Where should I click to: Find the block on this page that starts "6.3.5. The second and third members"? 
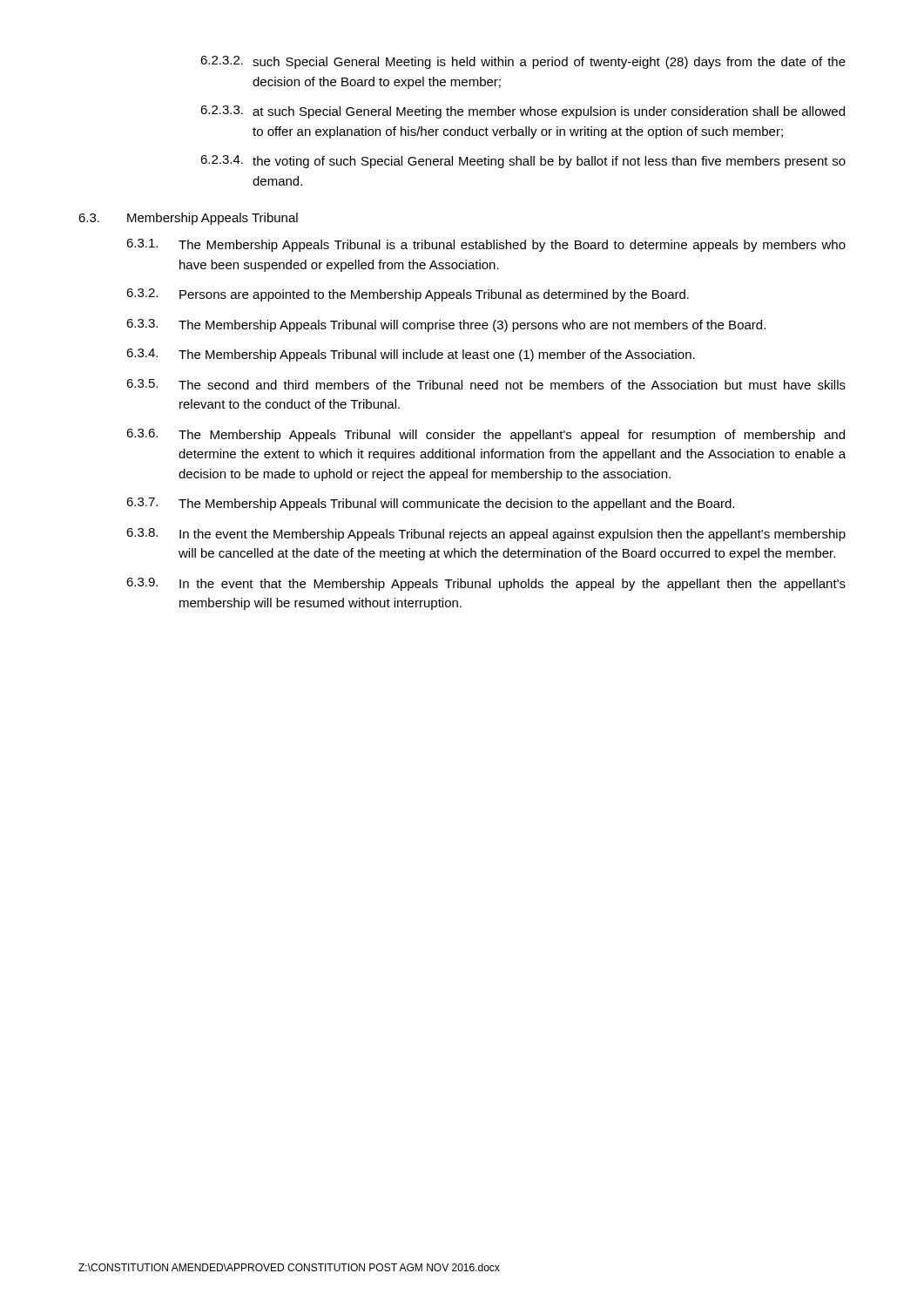tap(486, 395)
